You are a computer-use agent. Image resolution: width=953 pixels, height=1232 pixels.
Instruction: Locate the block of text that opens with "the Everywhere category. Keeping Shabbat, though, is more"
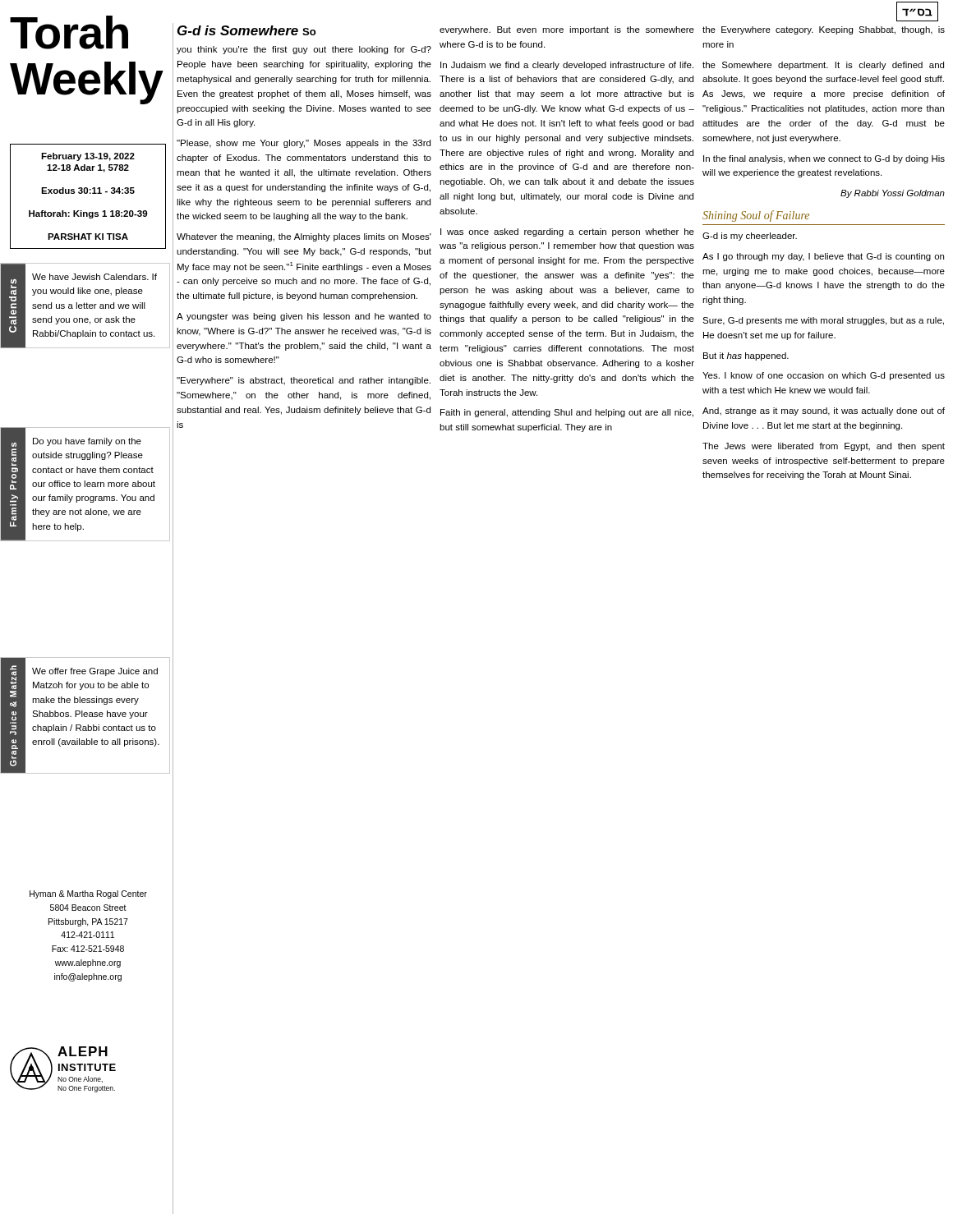pyautogui.click(x=824, y=37)
